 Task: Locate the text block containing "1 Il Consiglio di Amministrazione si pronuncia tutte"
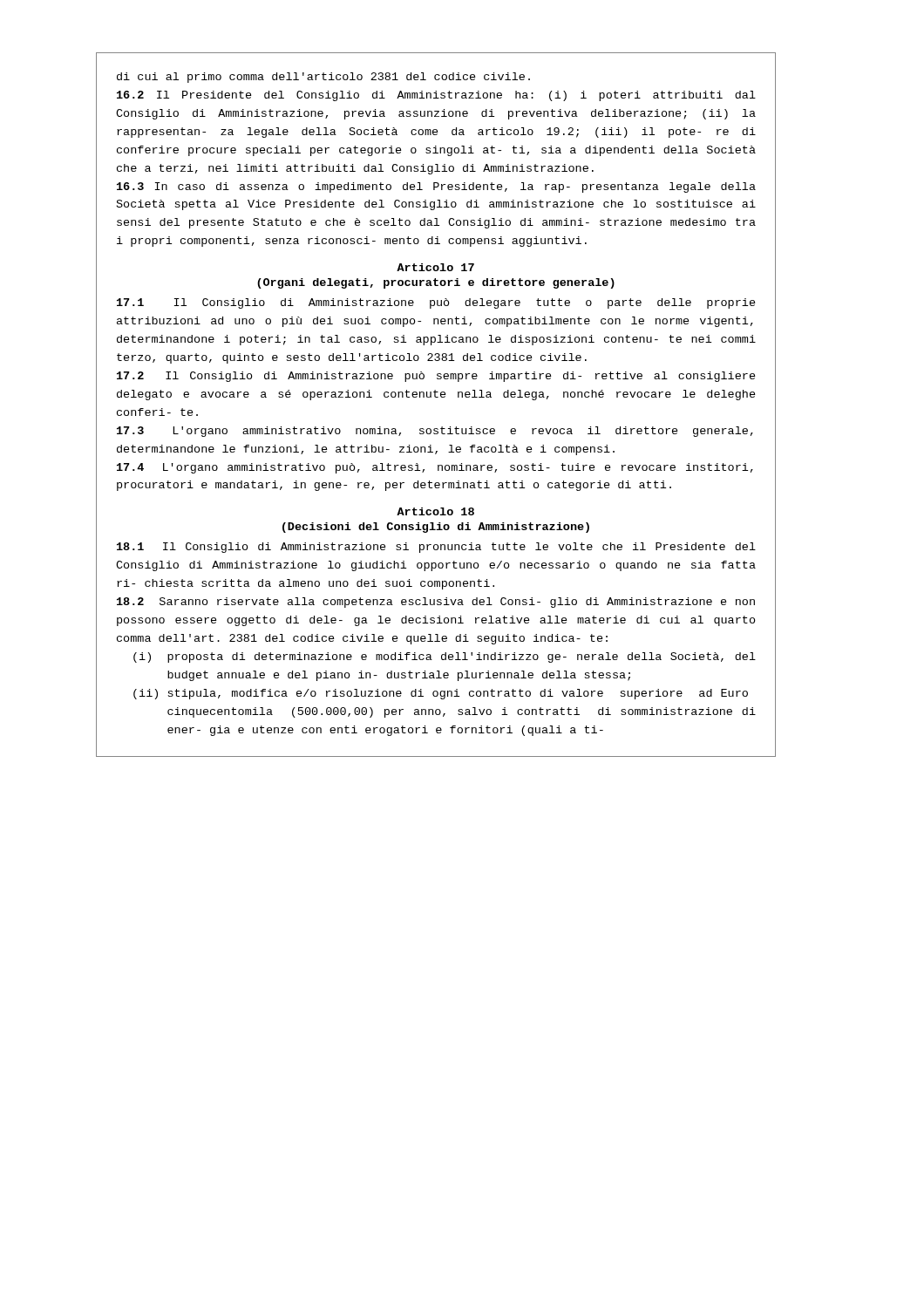point(436,593)
